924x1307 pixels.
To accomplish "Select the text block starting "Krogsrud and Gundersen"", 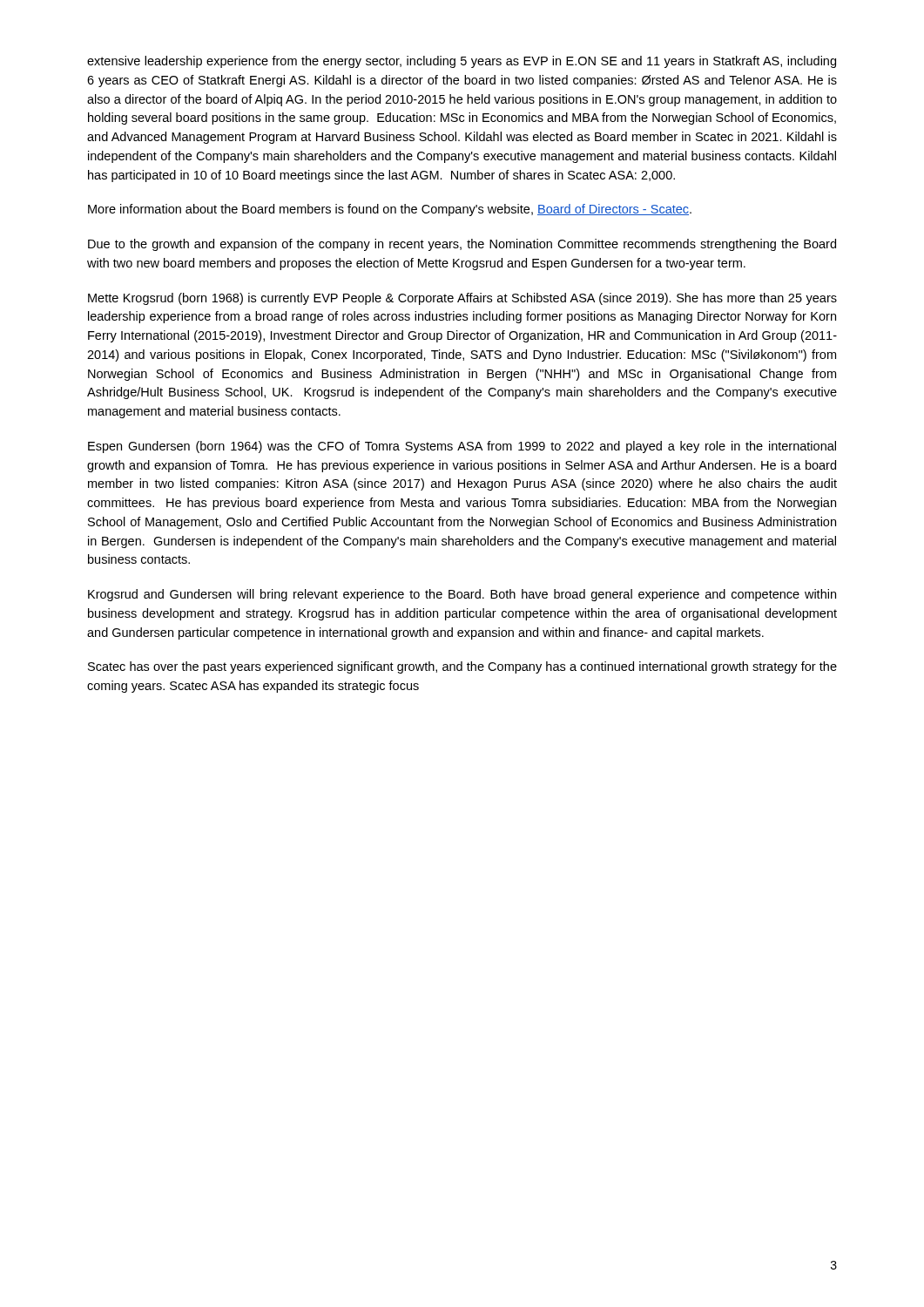I will 462,613.
